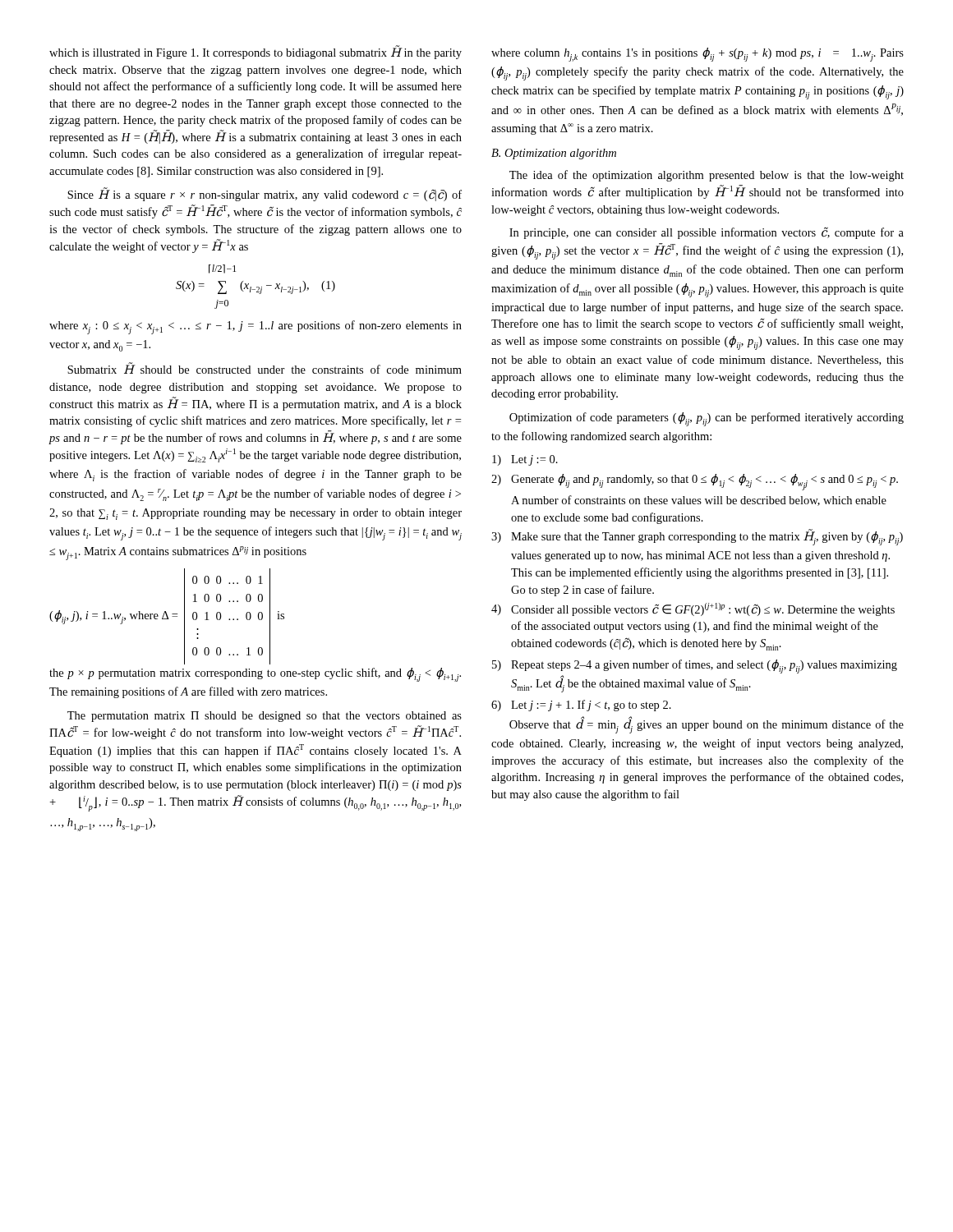Find the text block that reads "Since H̃ is a square"
Viewport: 953px width, 1232px height.
[255, 221]
